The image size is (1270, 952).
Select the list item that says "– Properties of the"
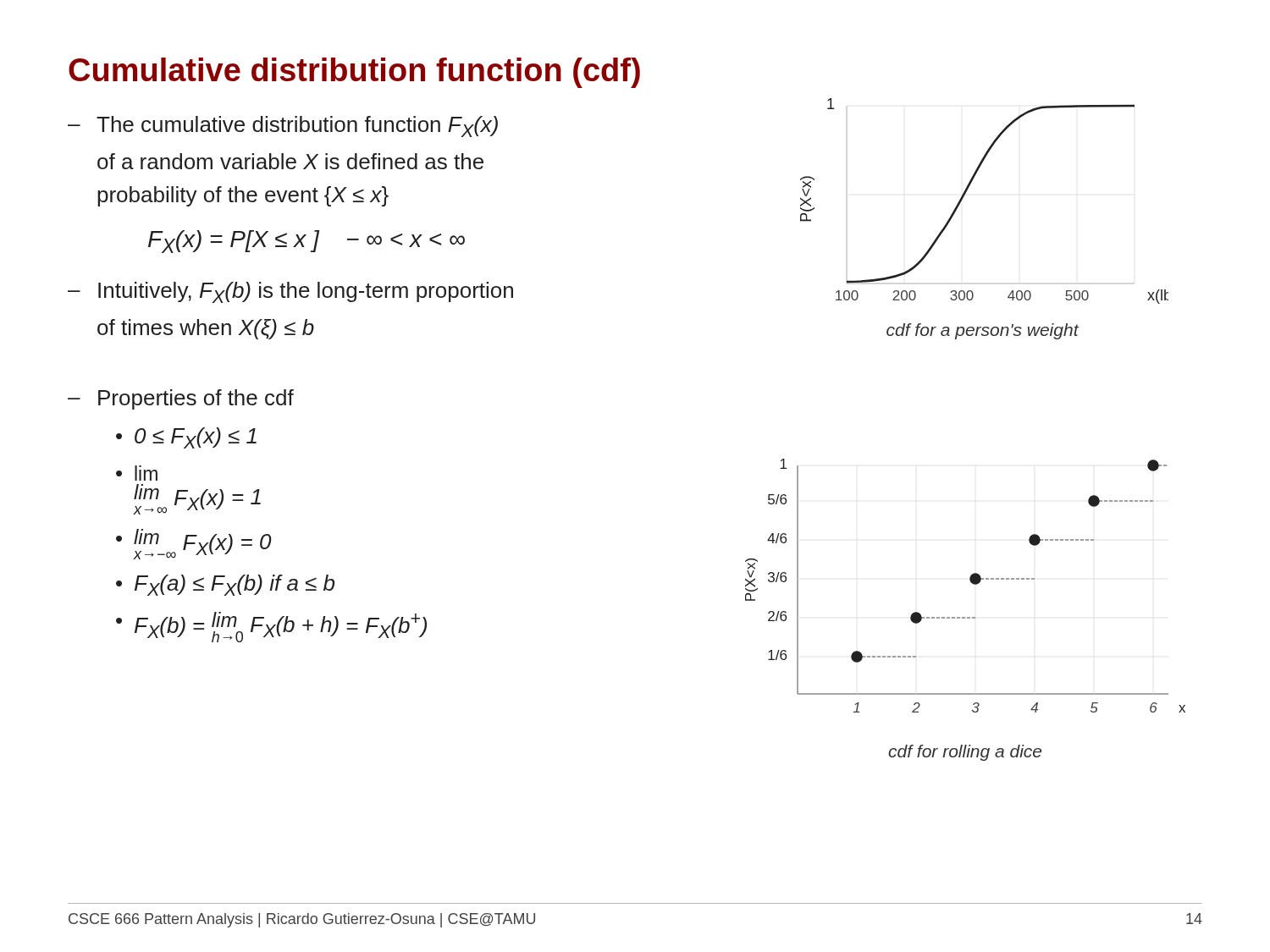click(x=181, y=398)
